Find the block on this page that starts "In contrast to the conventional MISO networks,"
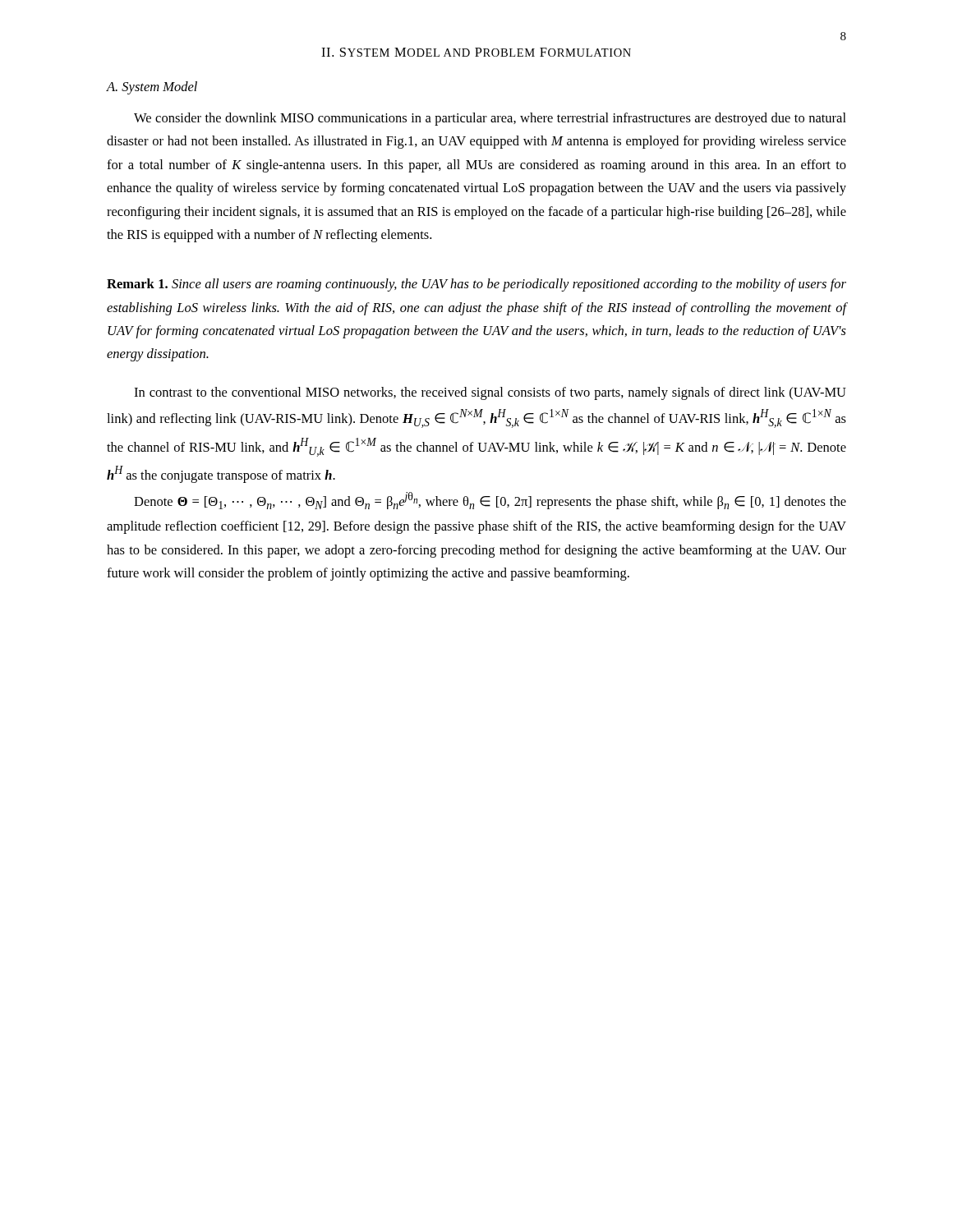This screenshot has height=1232, width=953. pyautogui.click(x=476, y=433)
